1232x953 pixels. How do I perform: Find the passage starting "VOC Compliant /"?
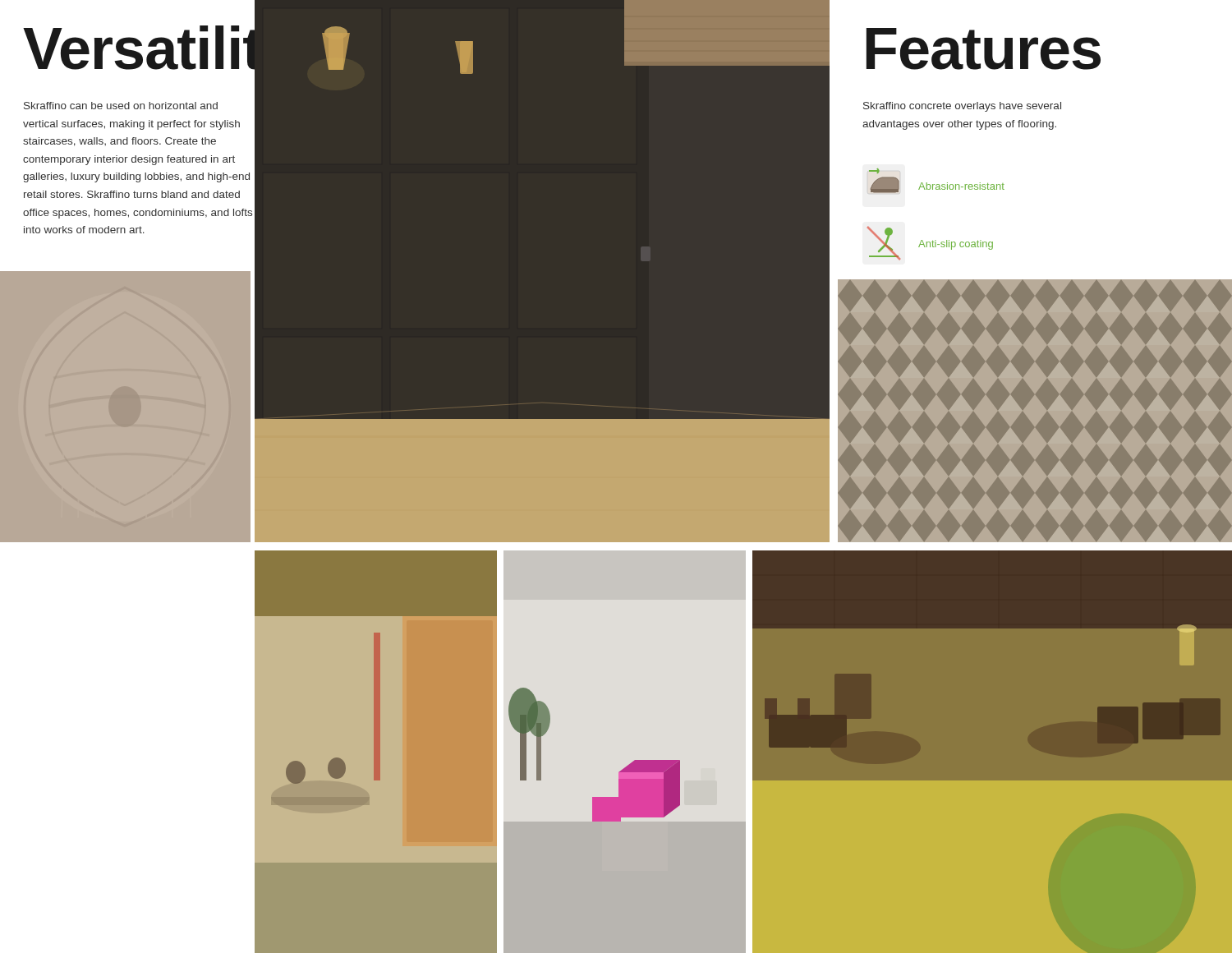click(x=954, y=279)
